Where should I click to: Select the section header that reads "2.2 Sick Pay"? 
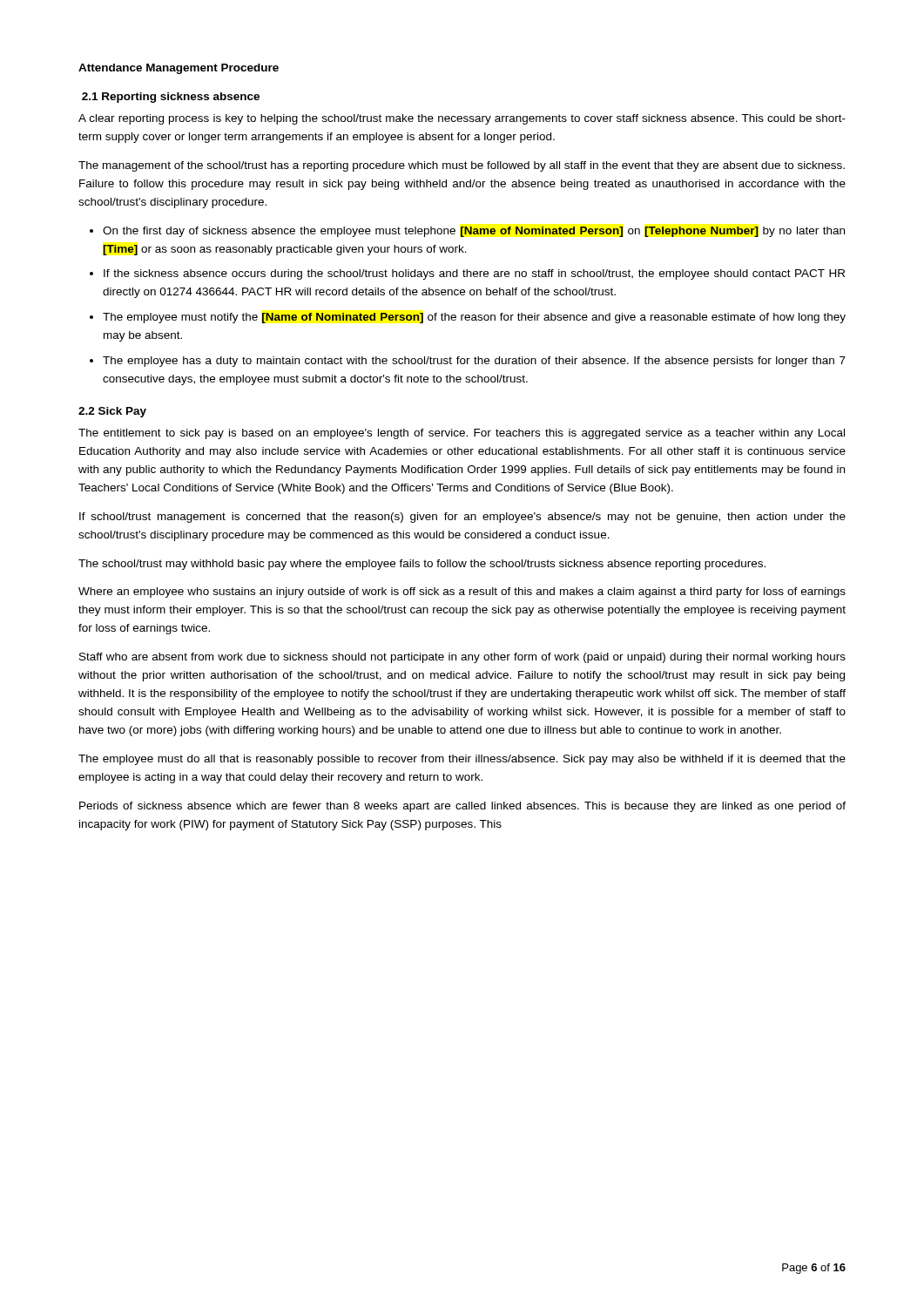pos(112,411)
